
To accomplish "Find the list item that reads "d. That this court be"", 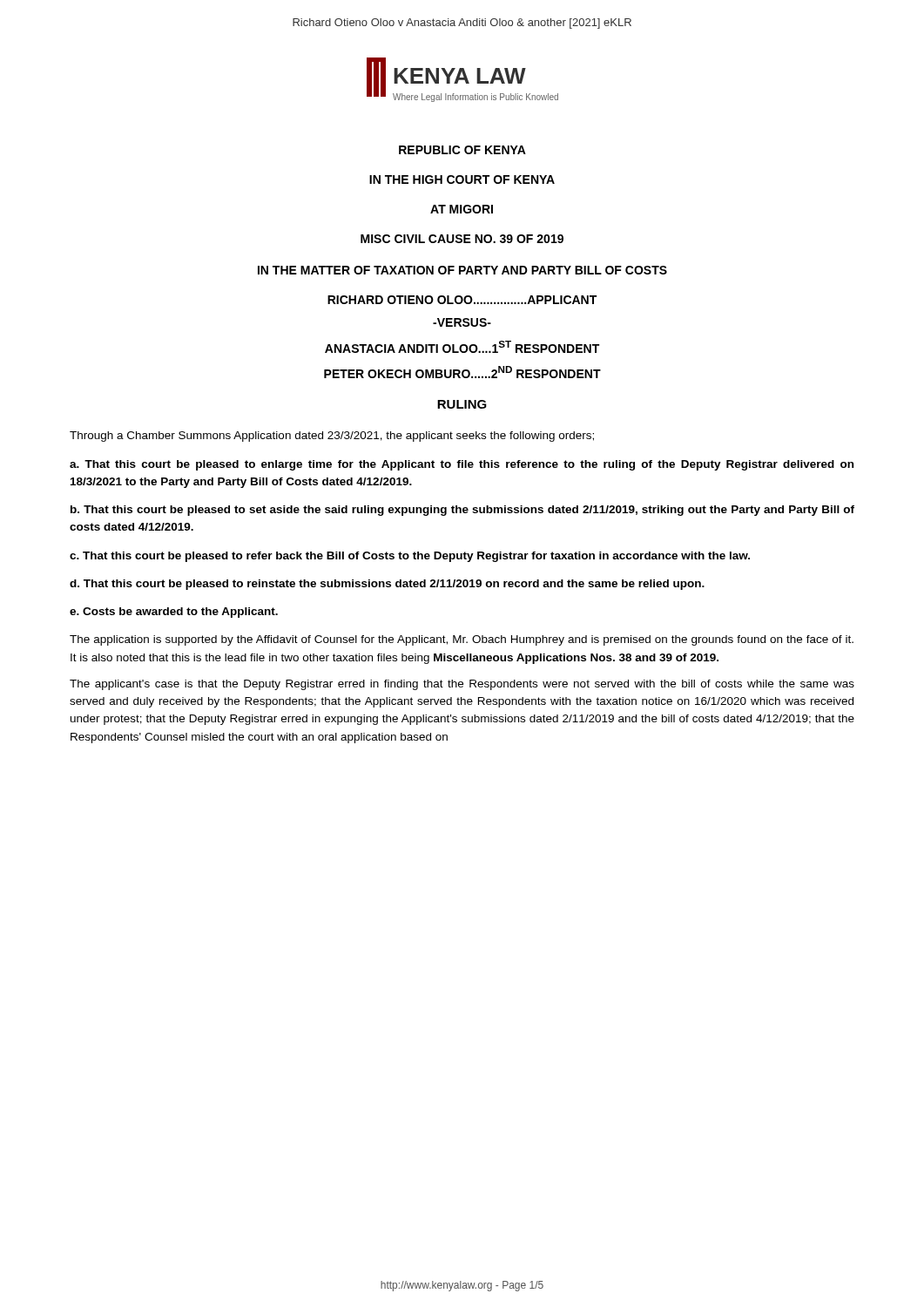I will pyautogui.click(x=387, y=583).
